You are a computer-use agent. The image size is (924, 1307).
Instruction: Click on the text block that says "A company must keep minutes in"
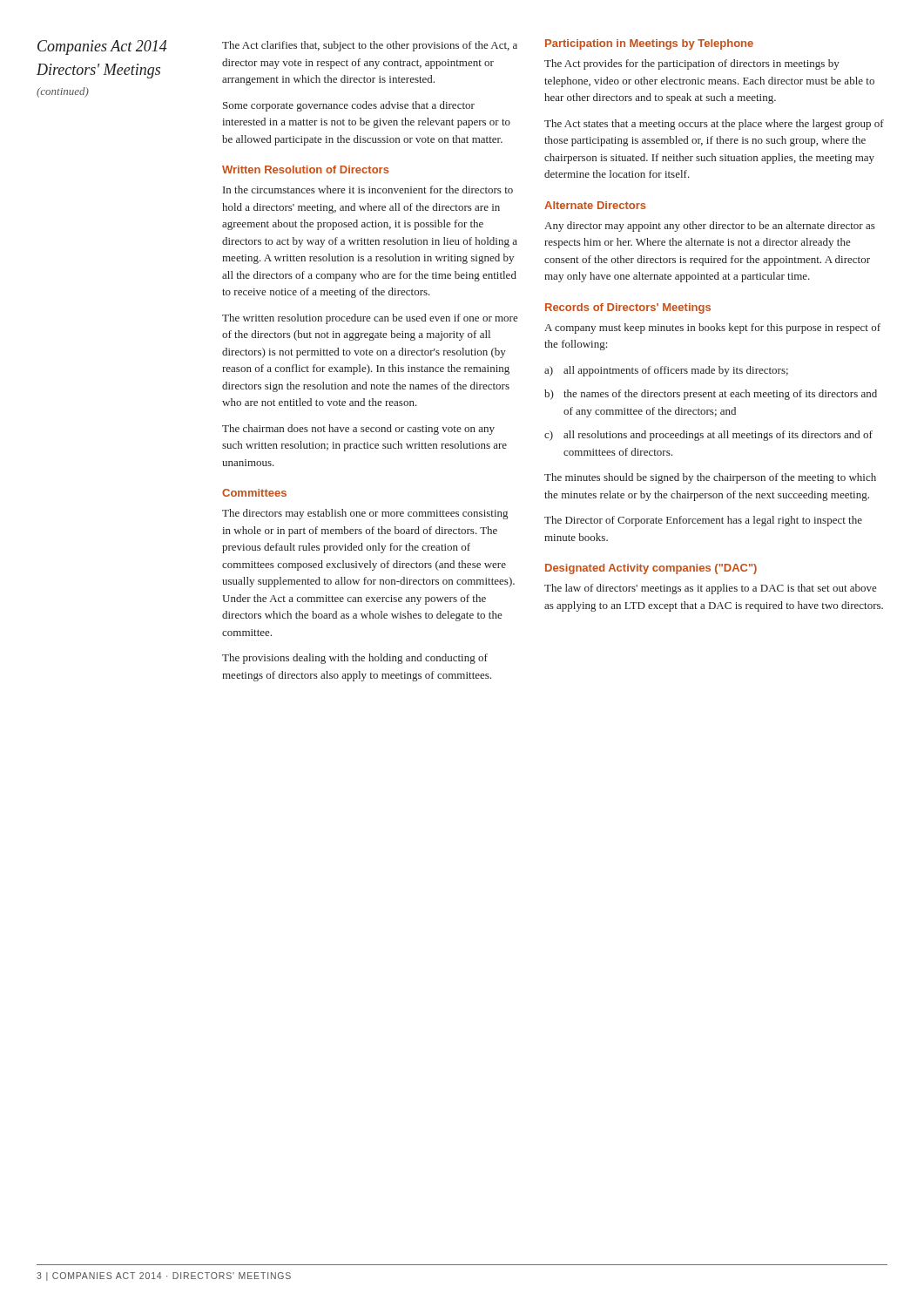pyautogui.click(x=712, y=335)
